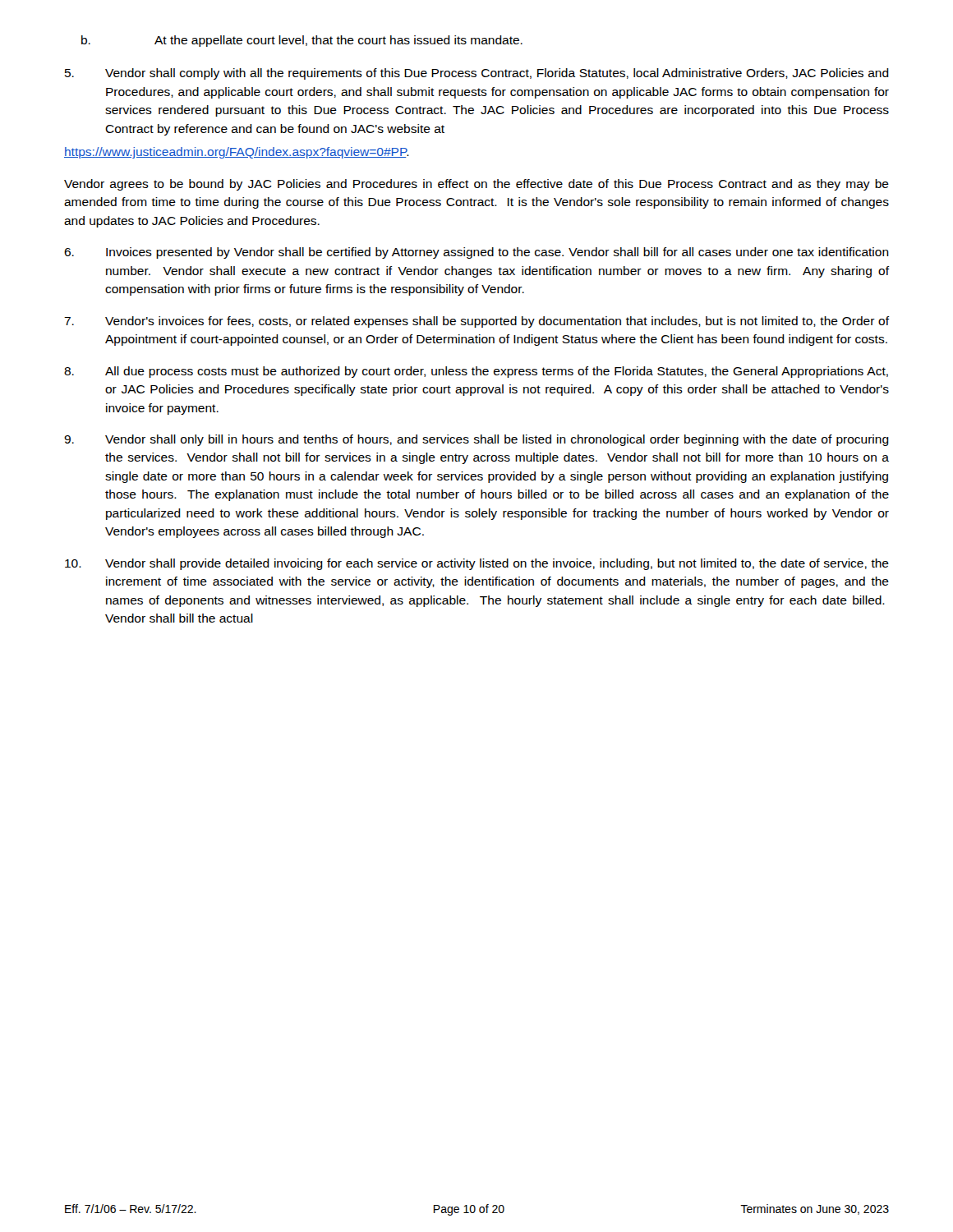Viewport: 953px width, 1232px height.
Task: Locate the text block that reads "Vendor shall only bill"
Action: [476, 486]
